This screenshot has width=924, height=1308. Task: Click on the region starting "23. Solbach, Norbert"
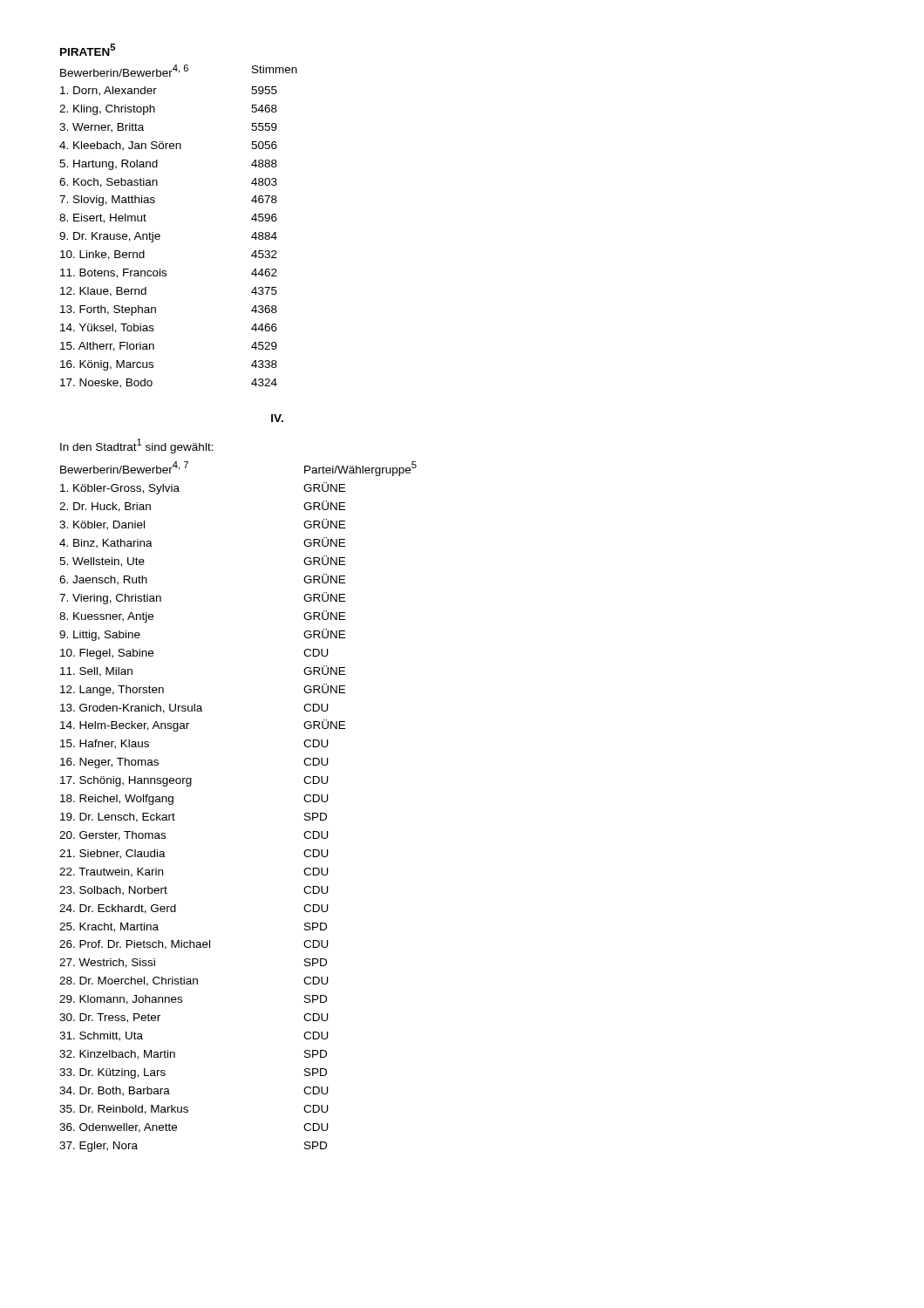[108, 891]
